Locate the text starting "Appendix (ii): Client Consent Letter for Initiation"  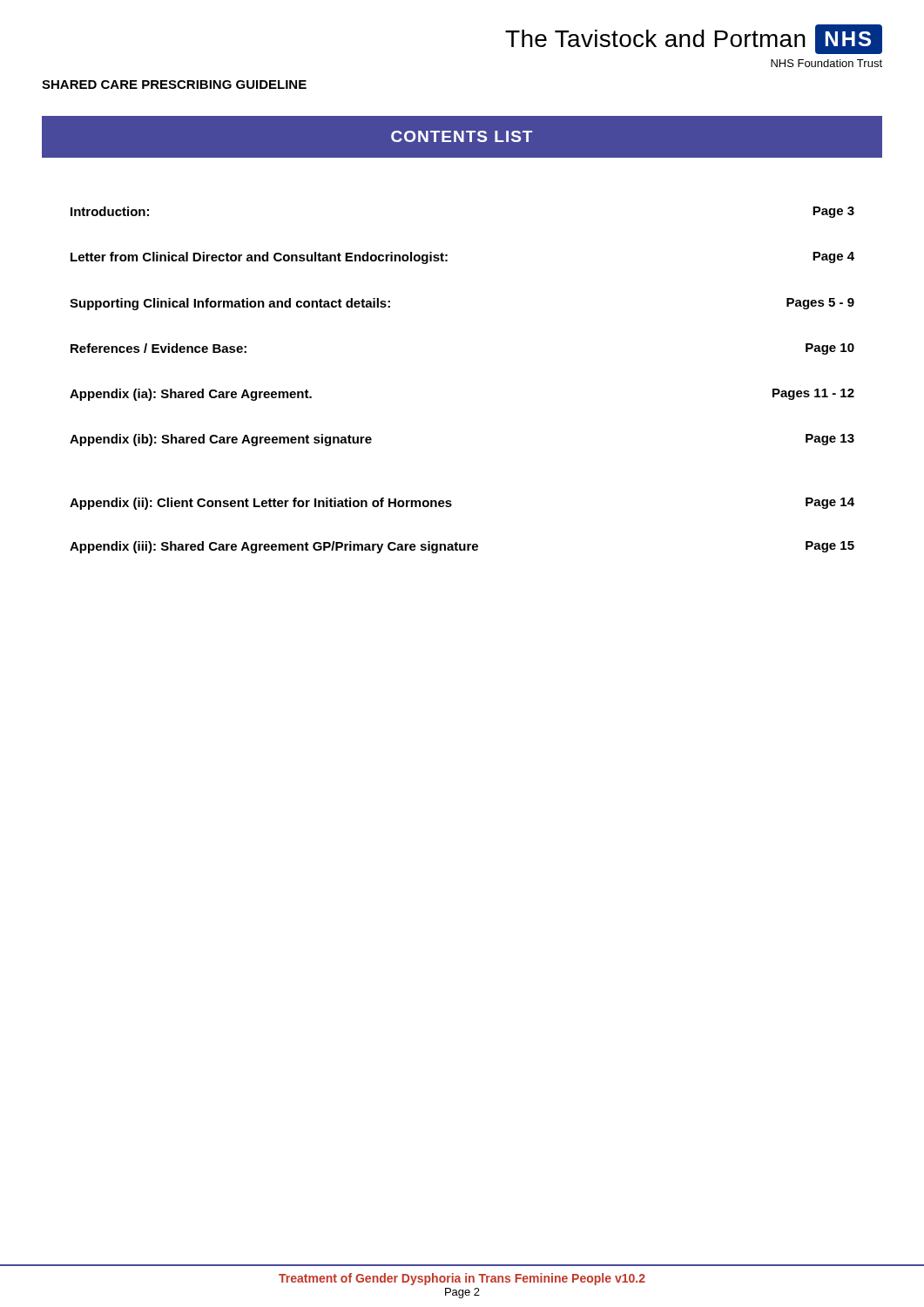click(x=462, y=502)
